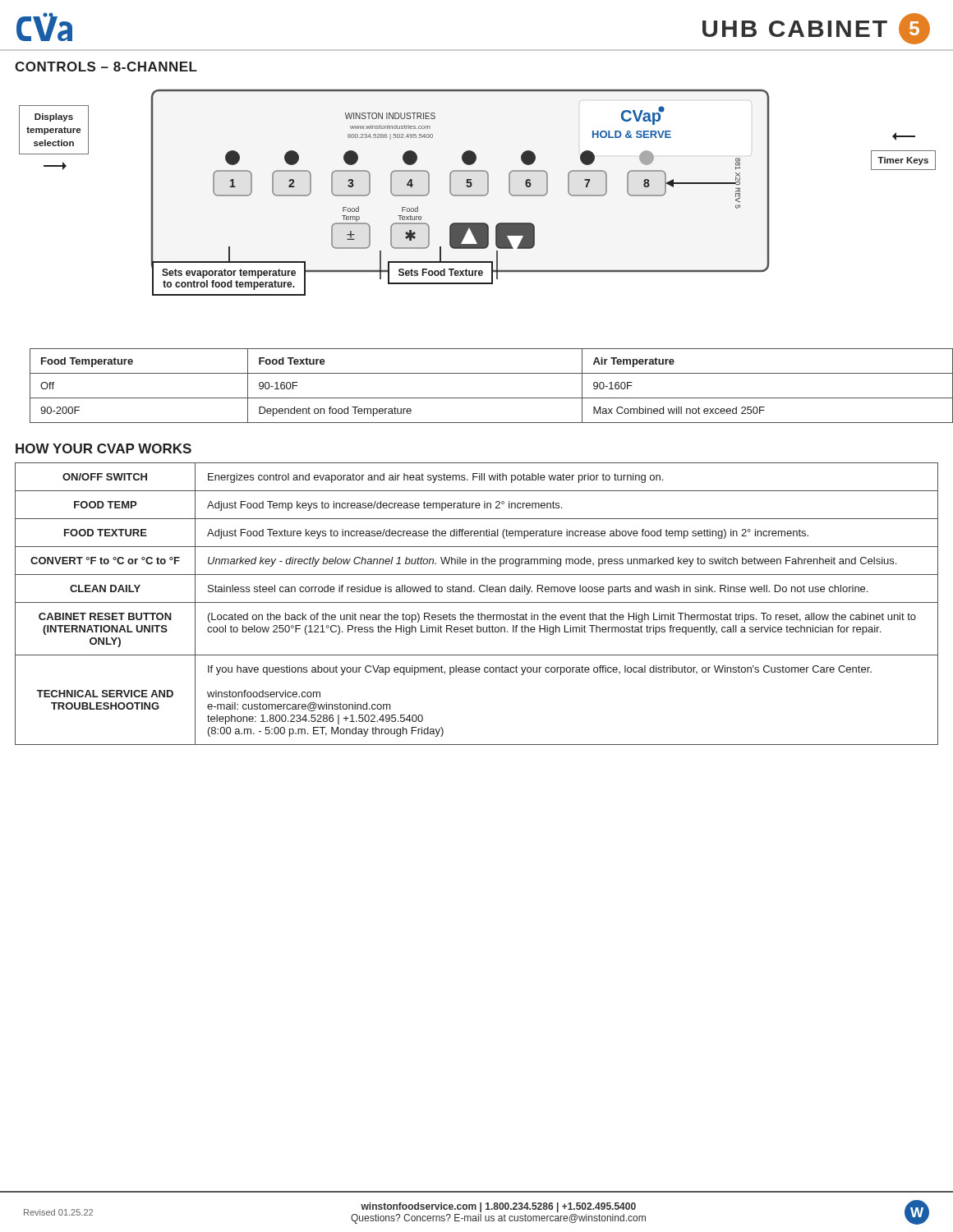Click on the block starting "CONTROLS – 8-CHANNEL"

coord(106,67)
